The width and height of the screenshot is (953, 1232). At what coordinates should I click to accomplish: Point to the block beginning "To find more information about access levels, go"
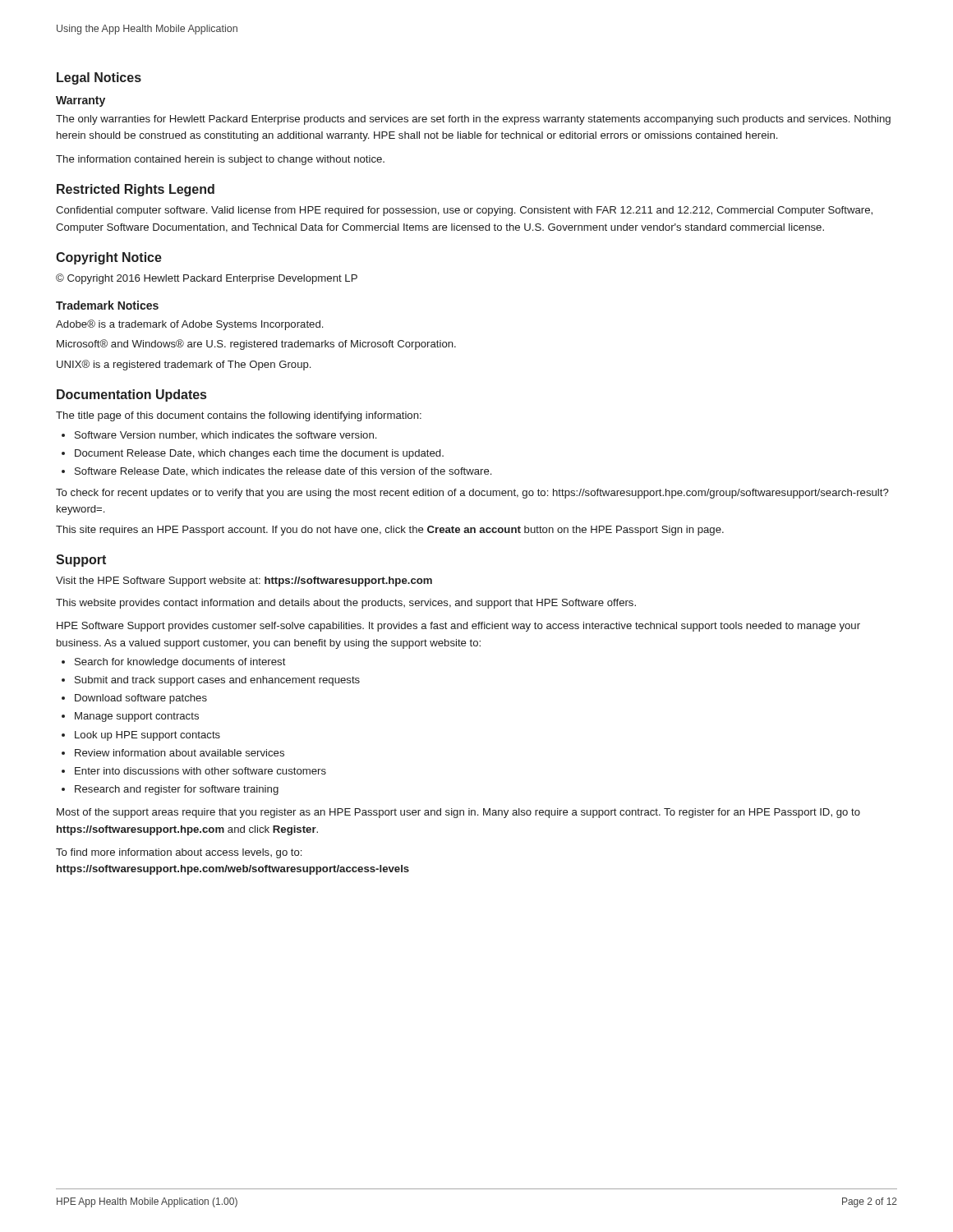click(x=233, y=861)
